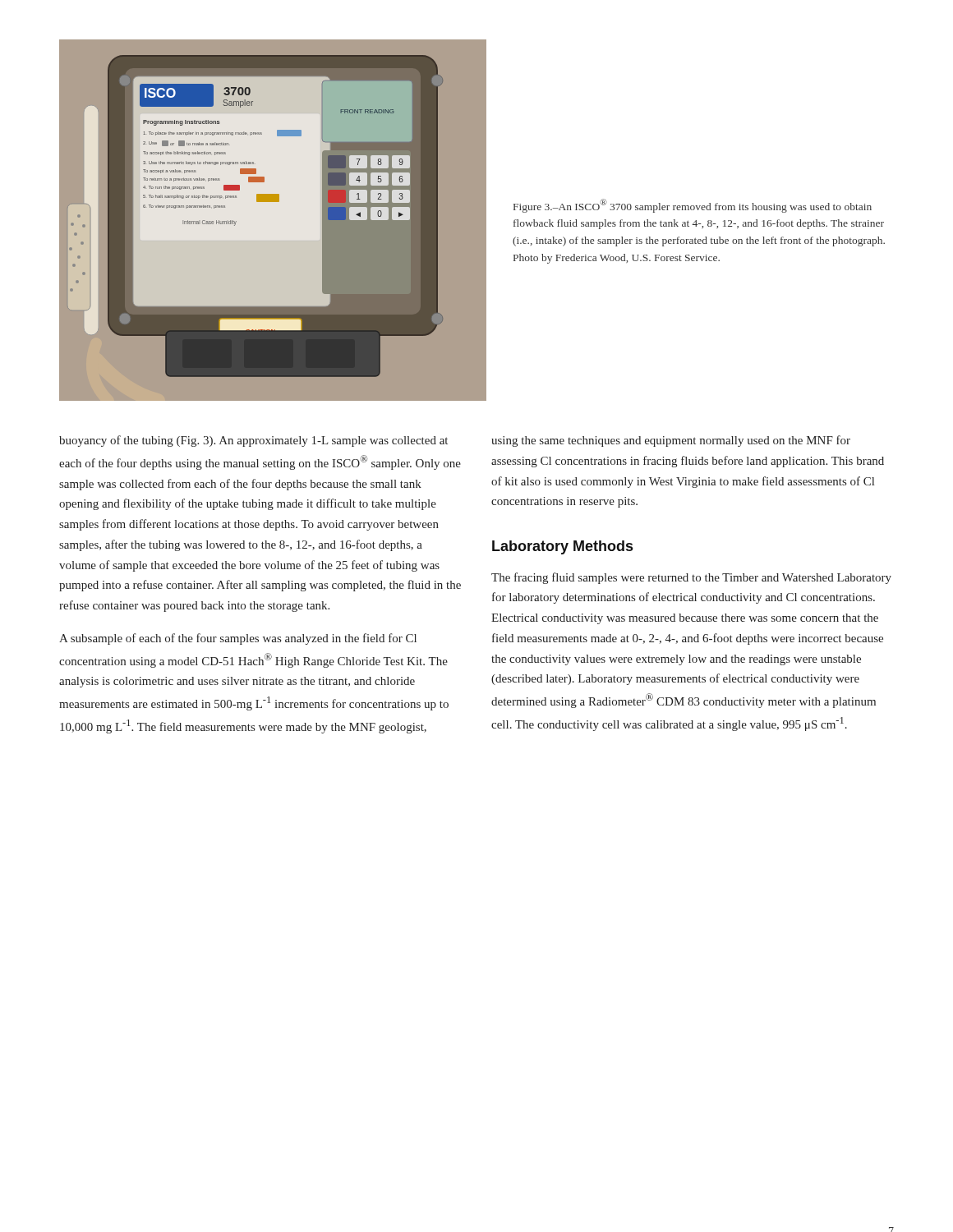Locate the text starting "using the same"
Screen dimensions: 1232x953
693,471
